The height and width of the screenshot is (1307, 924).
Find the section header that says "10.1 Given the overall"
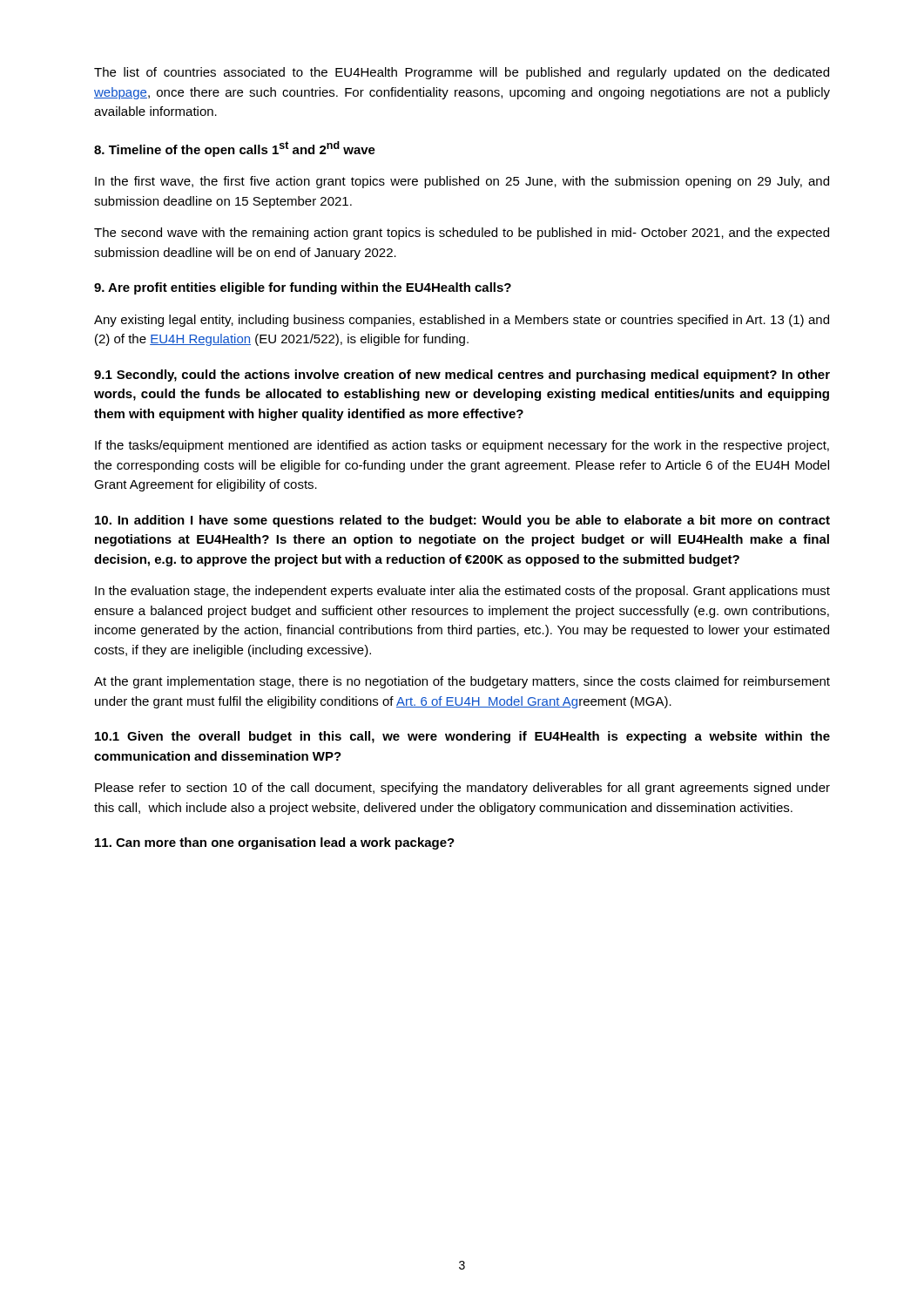tap(462, 746)
